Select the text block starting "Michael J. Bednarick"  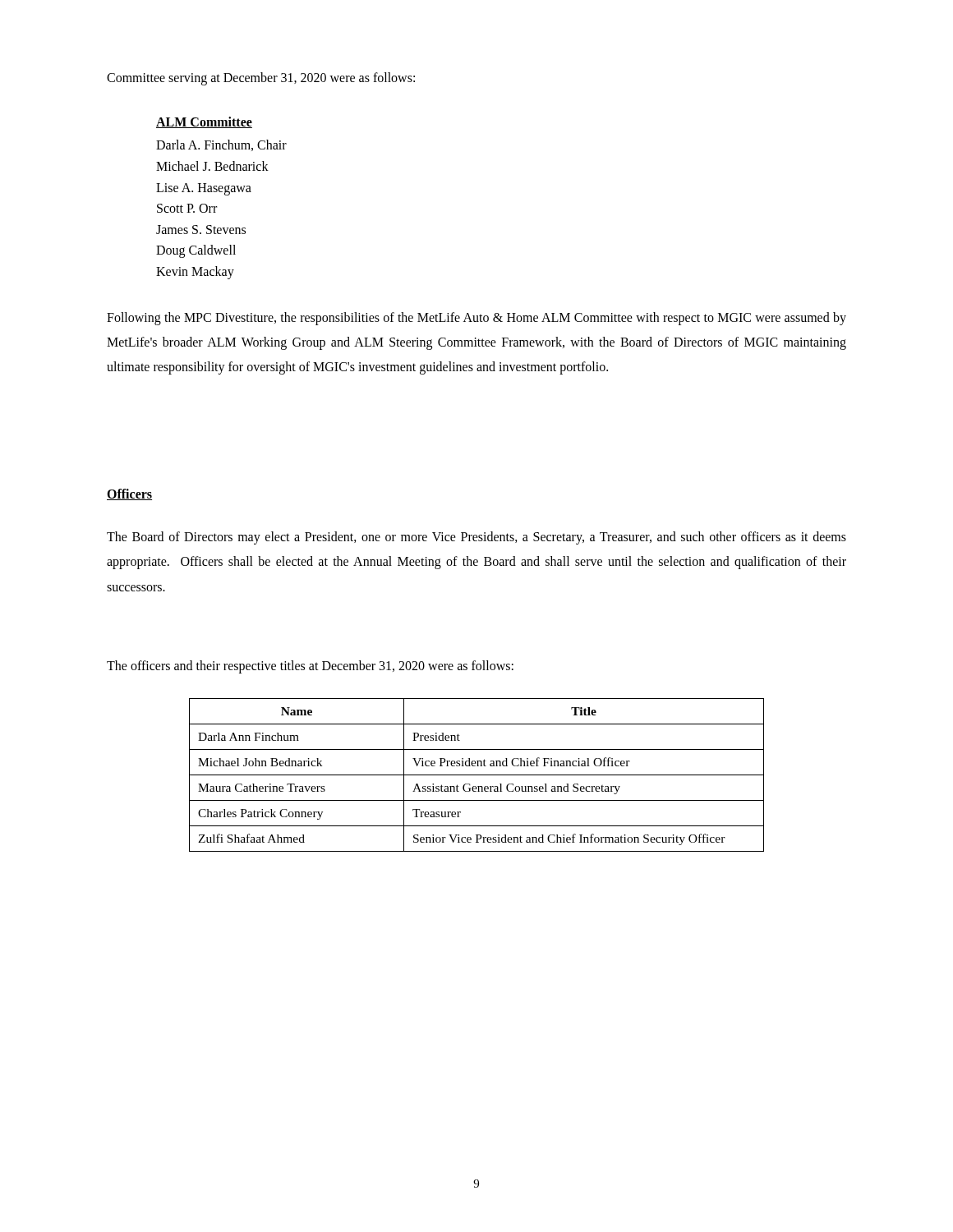212,166
